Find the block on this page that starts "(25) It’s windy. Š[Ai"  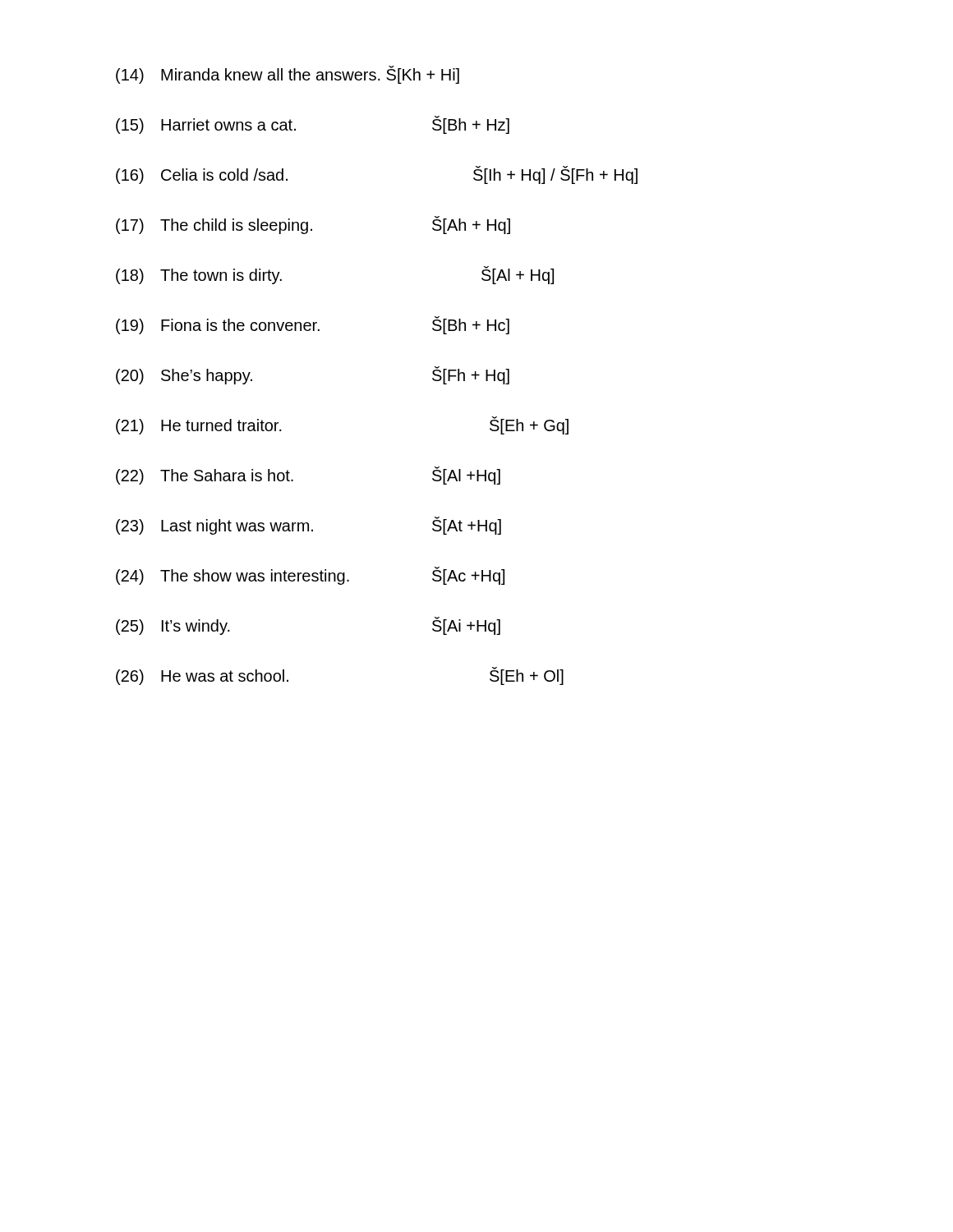click(x=177, y=626)
